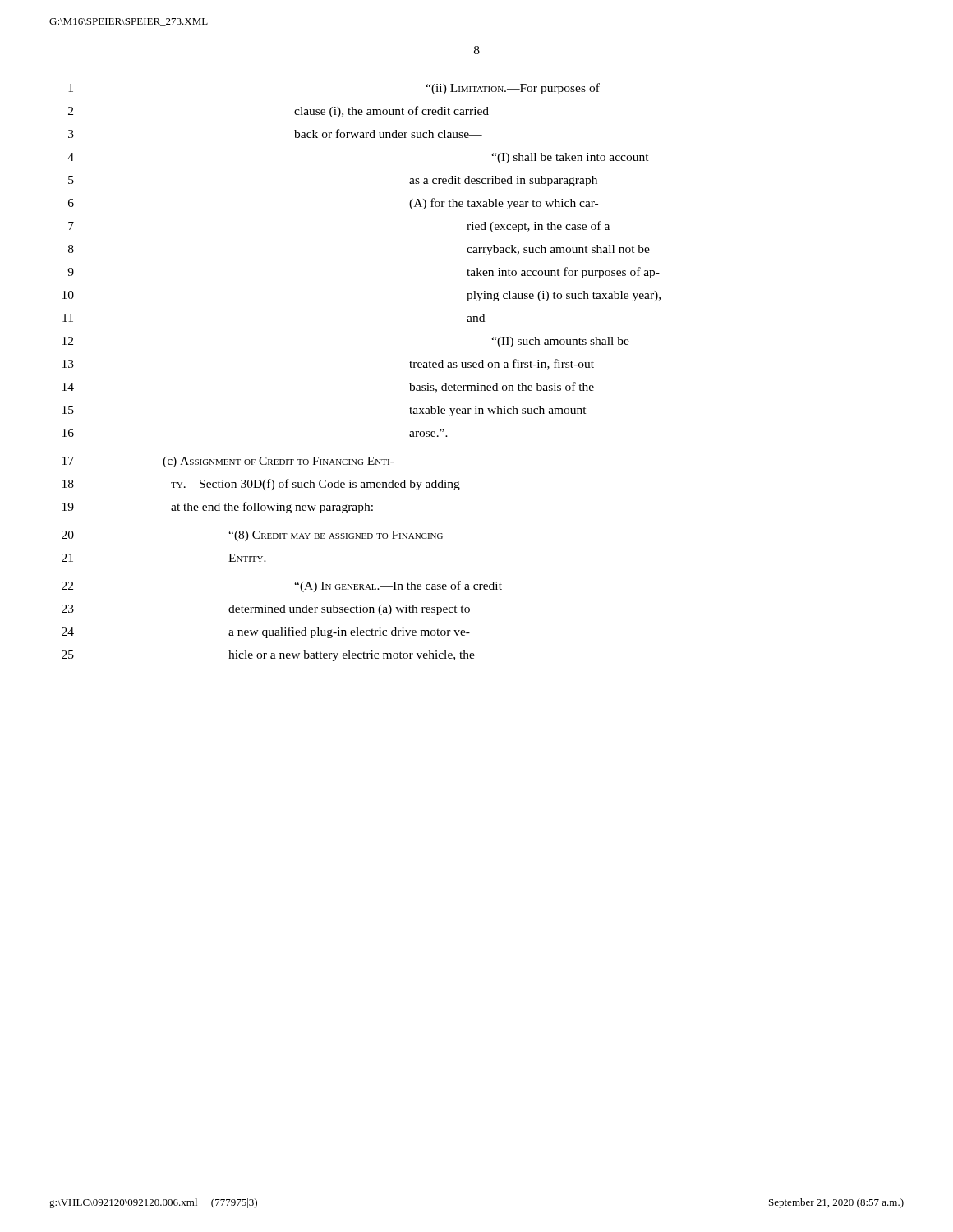This screenshot has height=1232, width=953.
Task: Select the list item with the text "10 plying clause (i) to such taxable"
Action: tap(72, 297)
